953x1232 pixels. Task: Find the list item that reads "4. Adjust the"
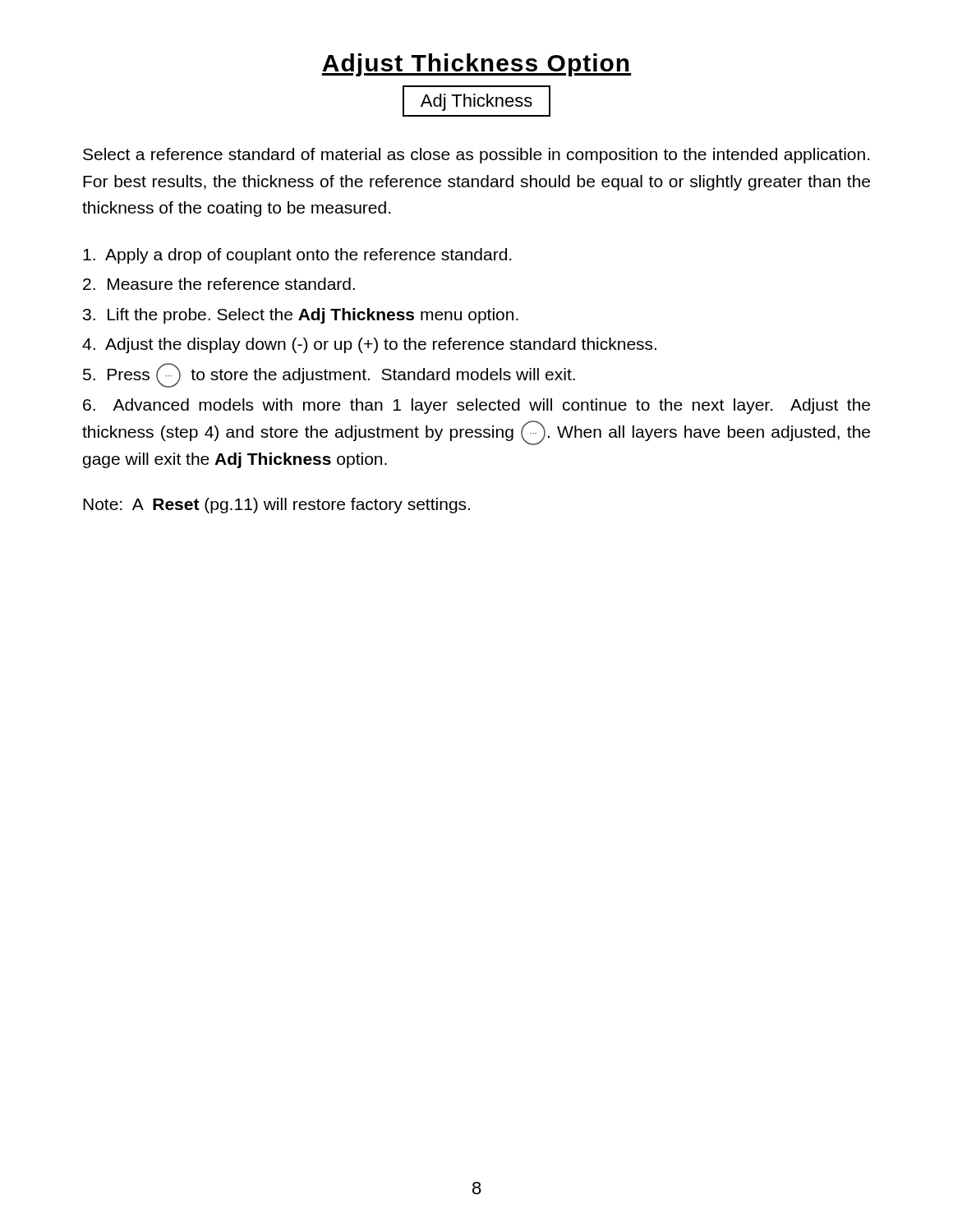(x=370, y=344)
